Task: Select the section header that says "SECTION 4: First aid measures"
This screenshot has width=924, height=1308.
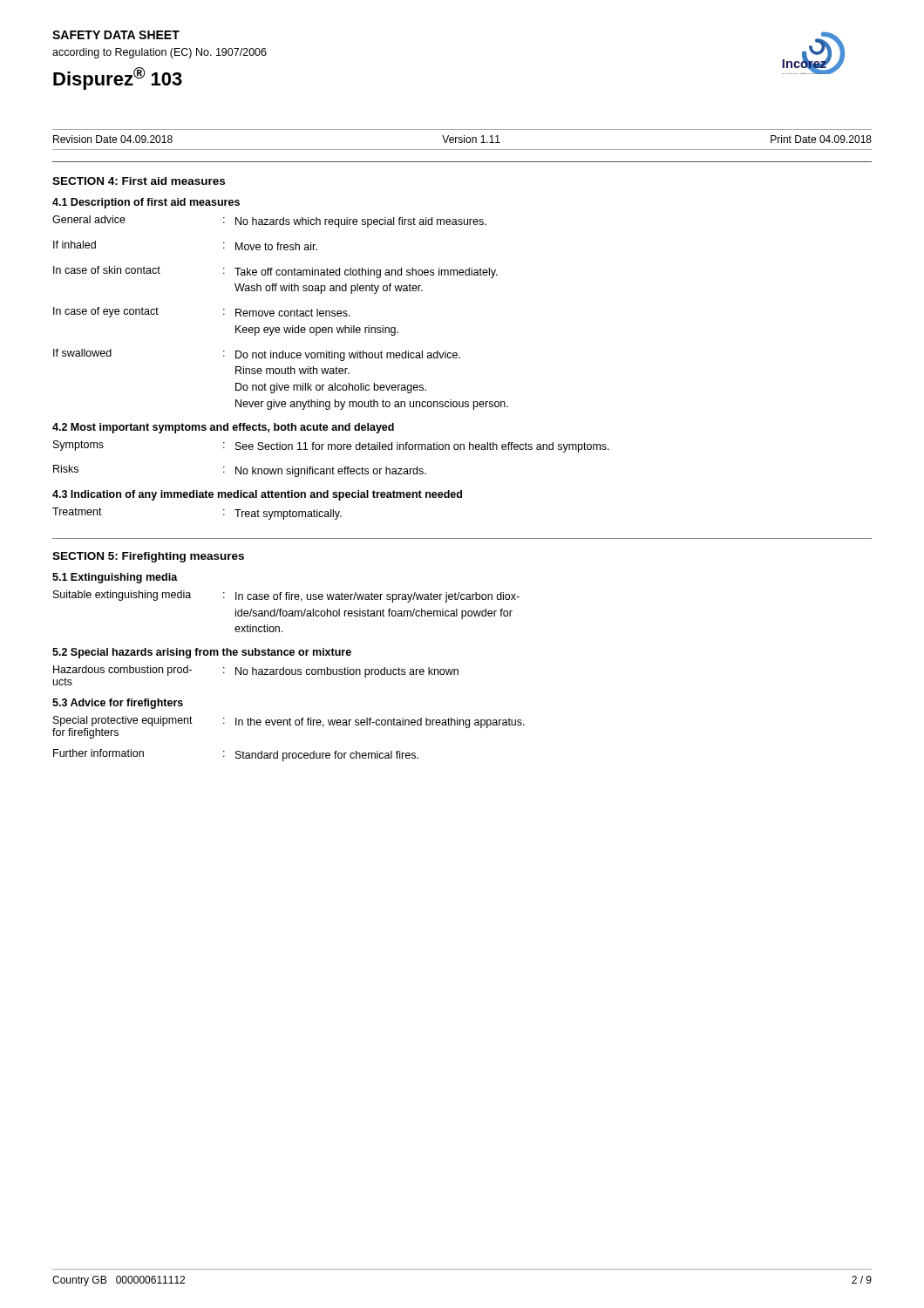Action: coord(139,181)
